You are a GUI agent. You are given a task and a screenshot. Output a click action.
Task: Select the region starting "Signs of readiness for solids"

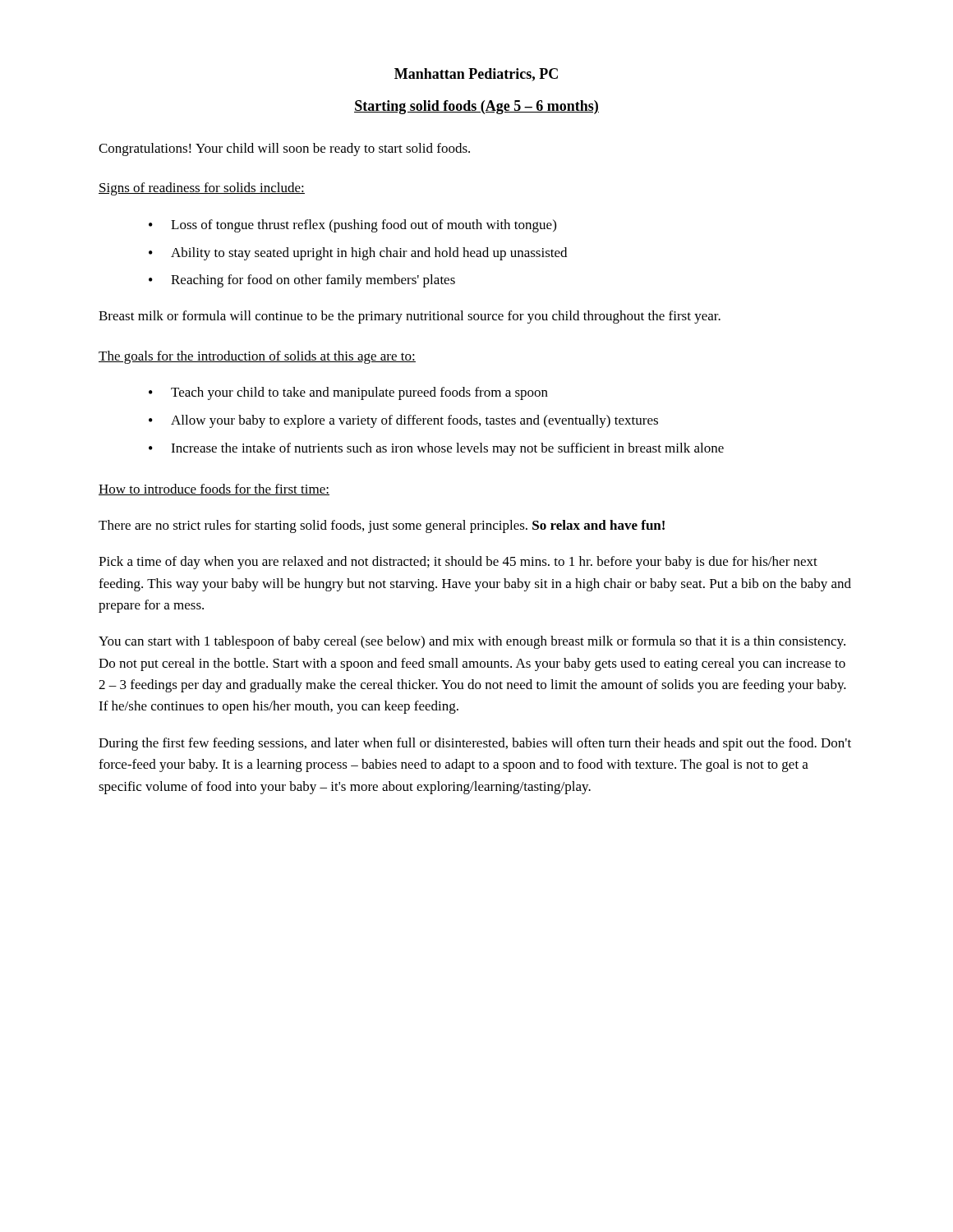202,188
